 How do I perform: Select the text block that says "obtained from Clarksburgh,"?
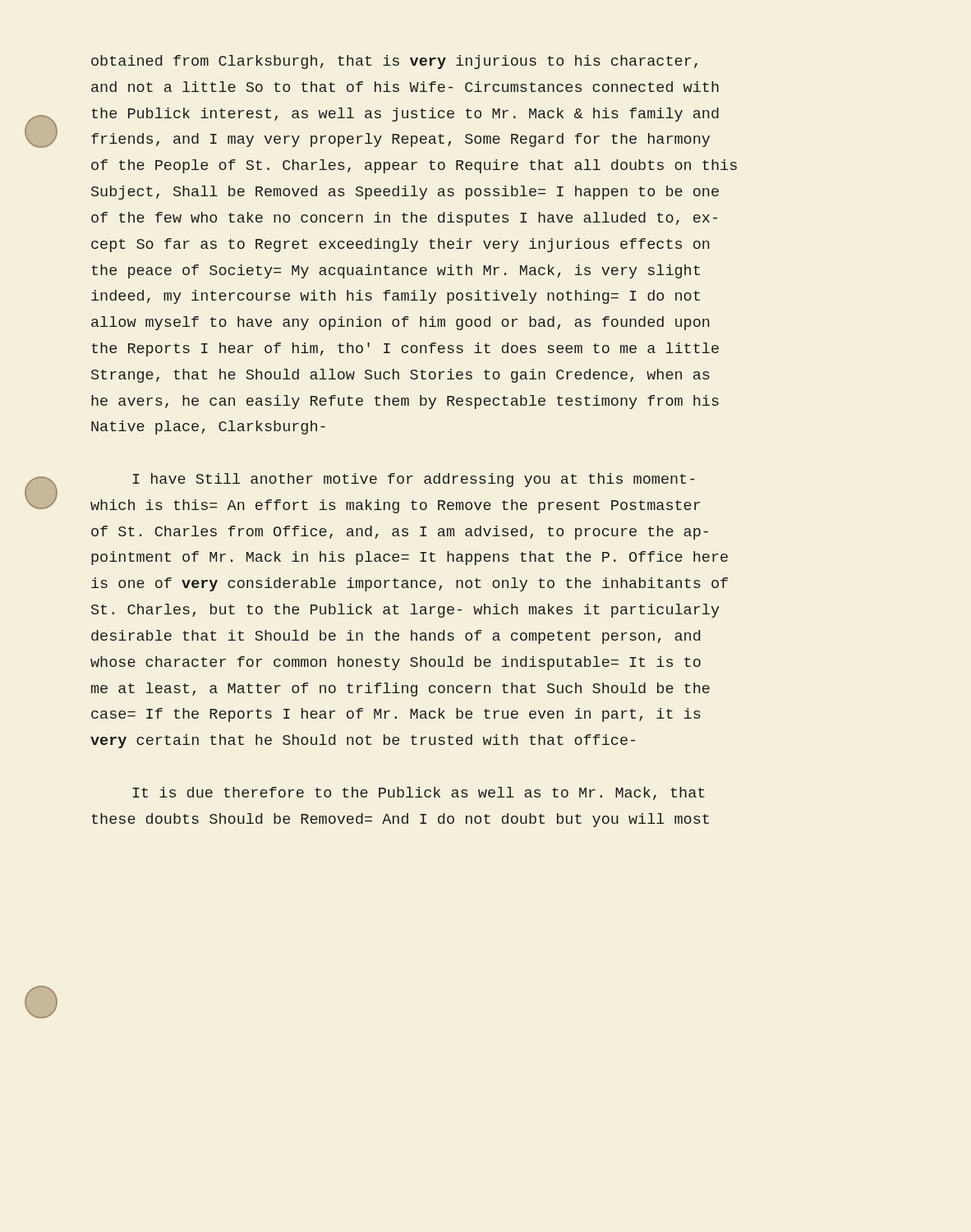pyautogui.click(x=394, y=62)
